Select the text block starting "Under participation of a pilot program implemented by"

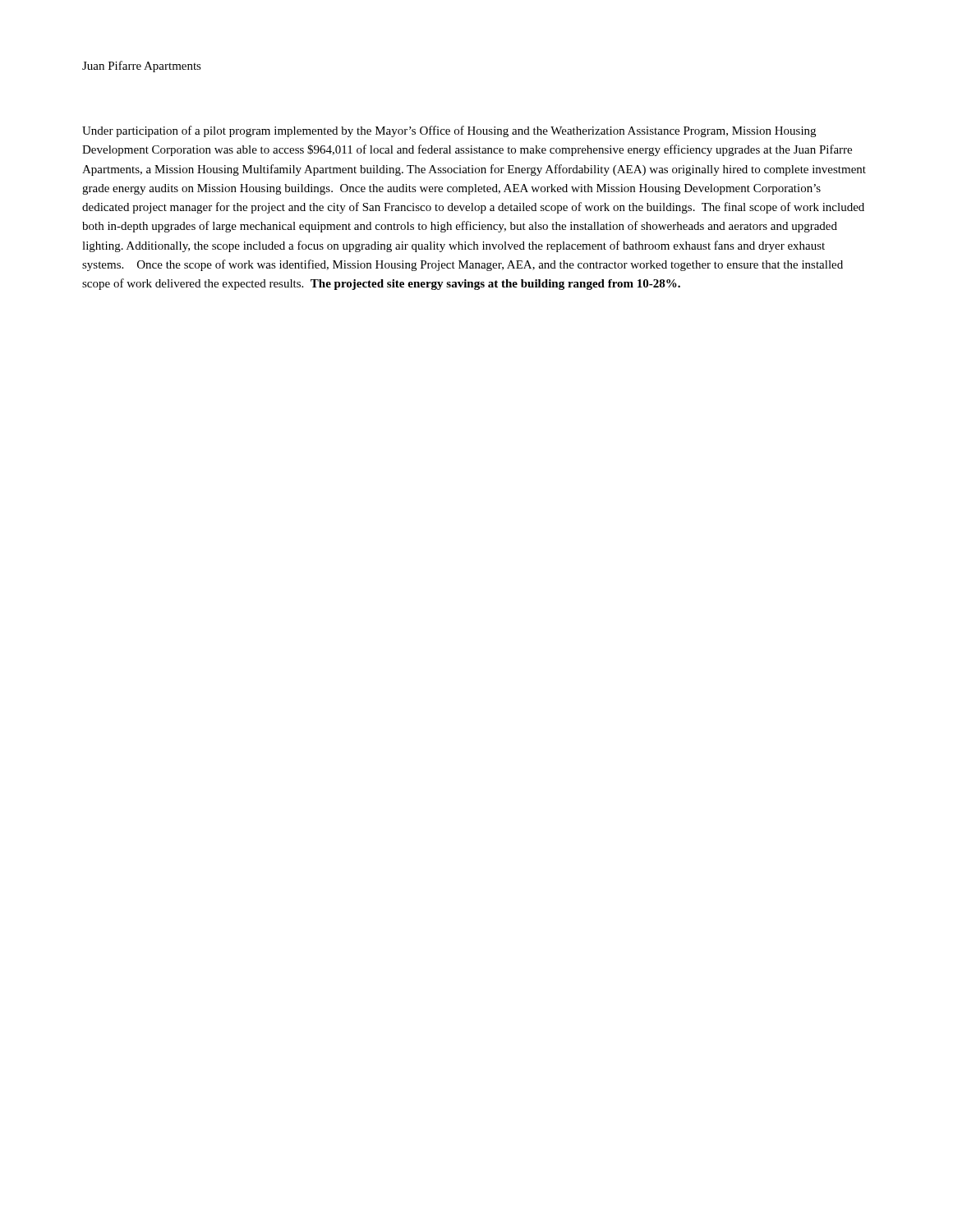474,207
